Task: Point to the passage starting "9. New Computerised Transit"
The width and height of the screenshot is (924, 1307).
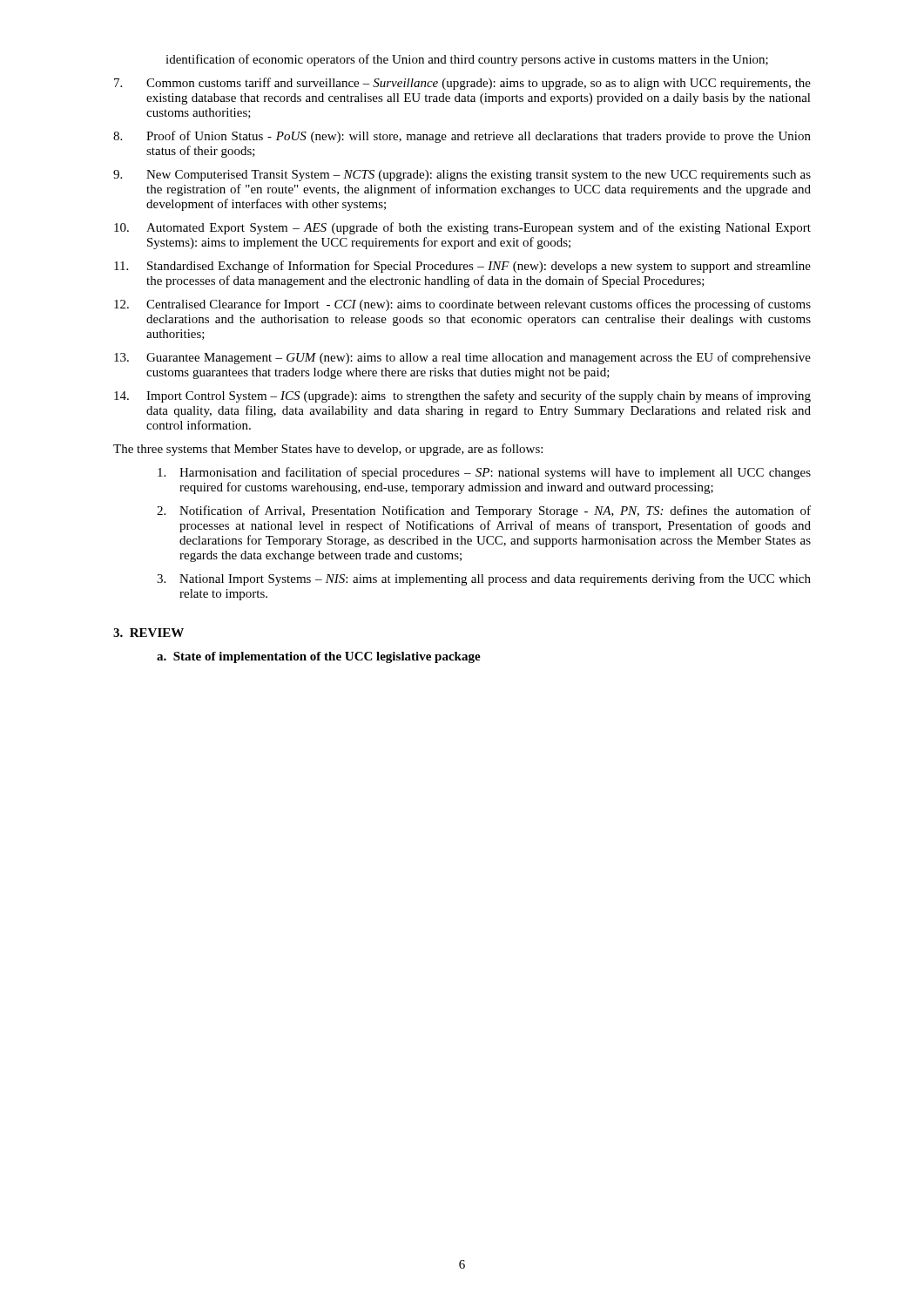Action: click(x=462, y=190)
